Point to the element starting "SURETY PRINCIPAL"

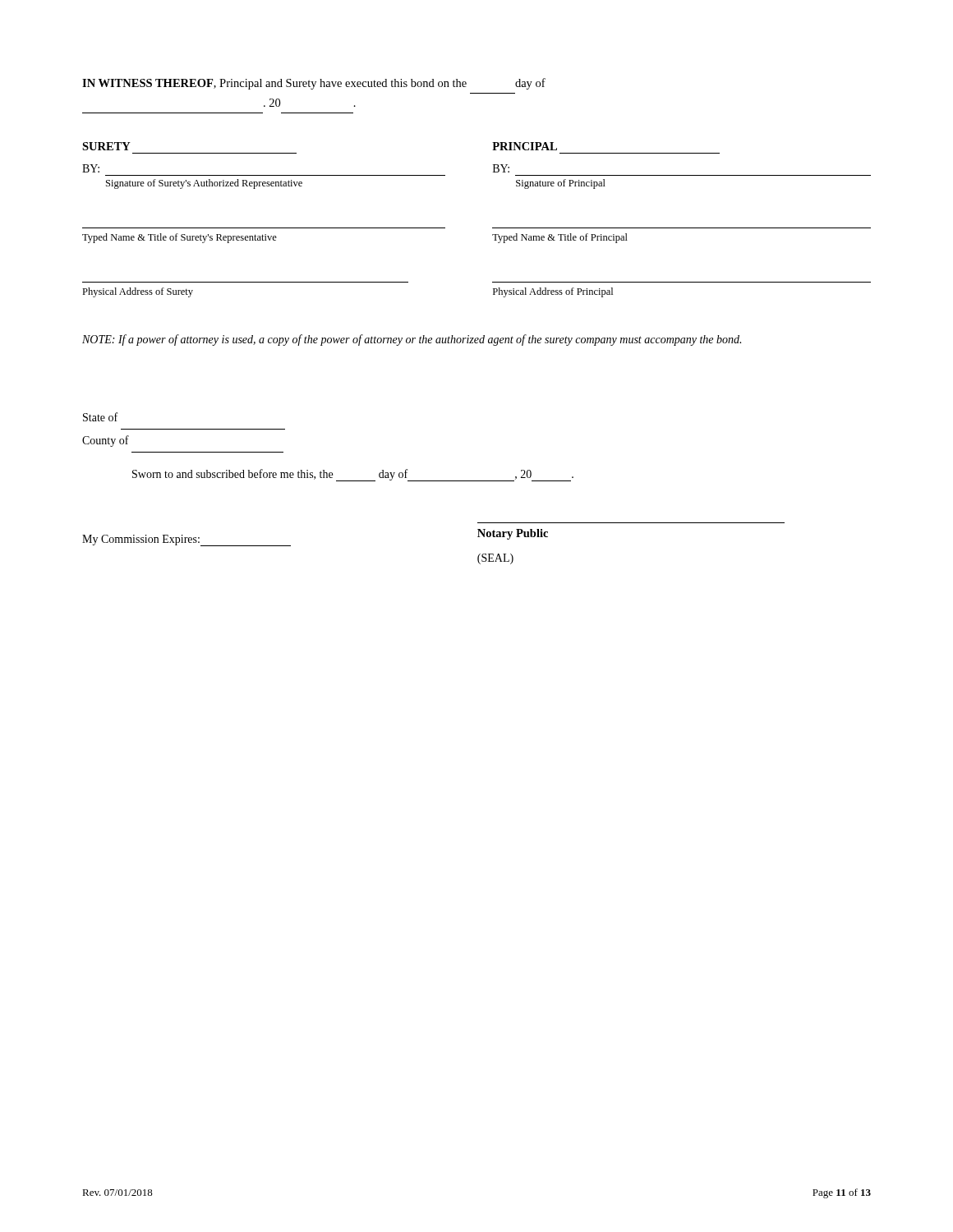(105, 145)
